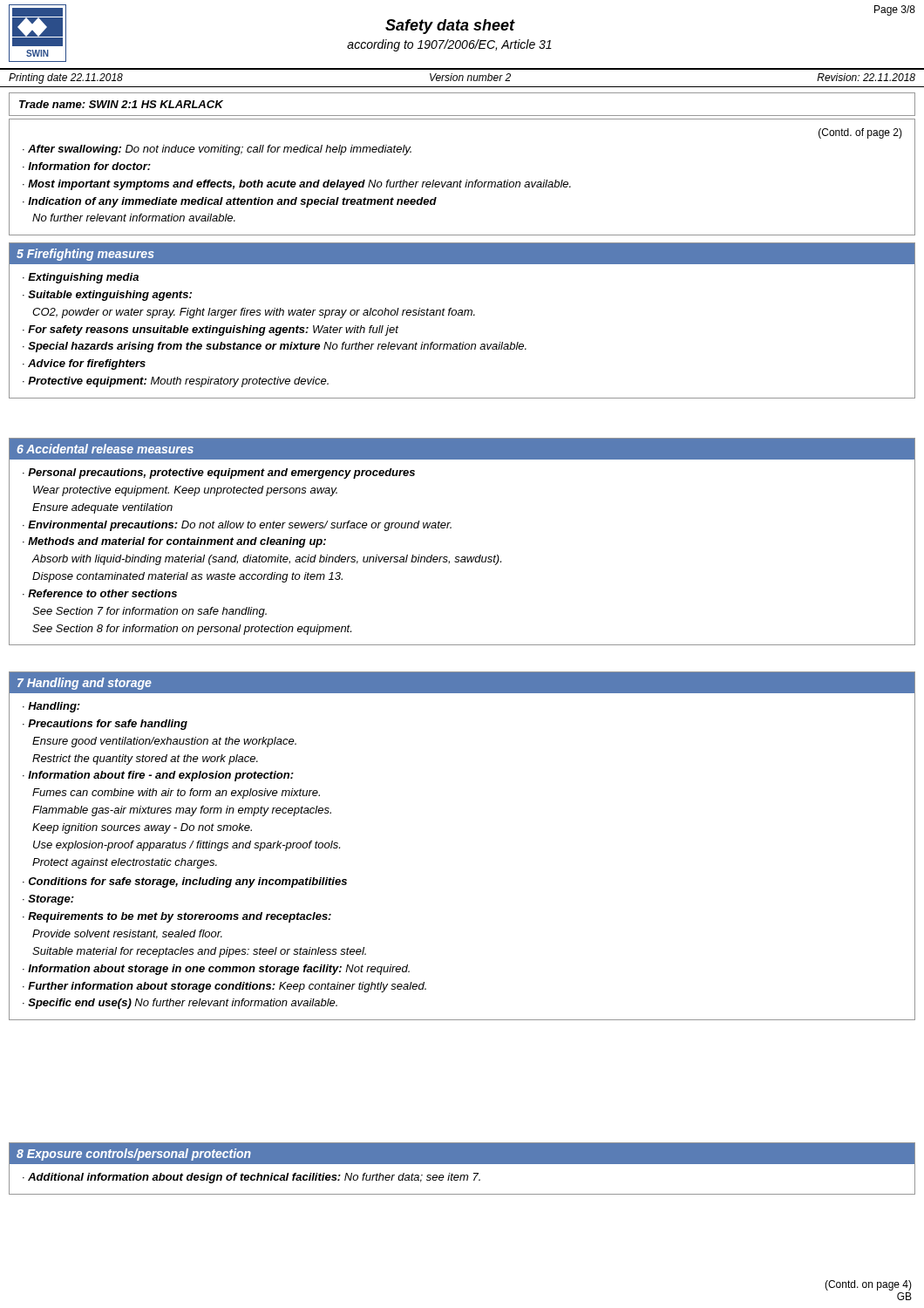
Task: Find the text starting "· Reference to other sections"
Action: pyautogui.click(x=100, y=593)
